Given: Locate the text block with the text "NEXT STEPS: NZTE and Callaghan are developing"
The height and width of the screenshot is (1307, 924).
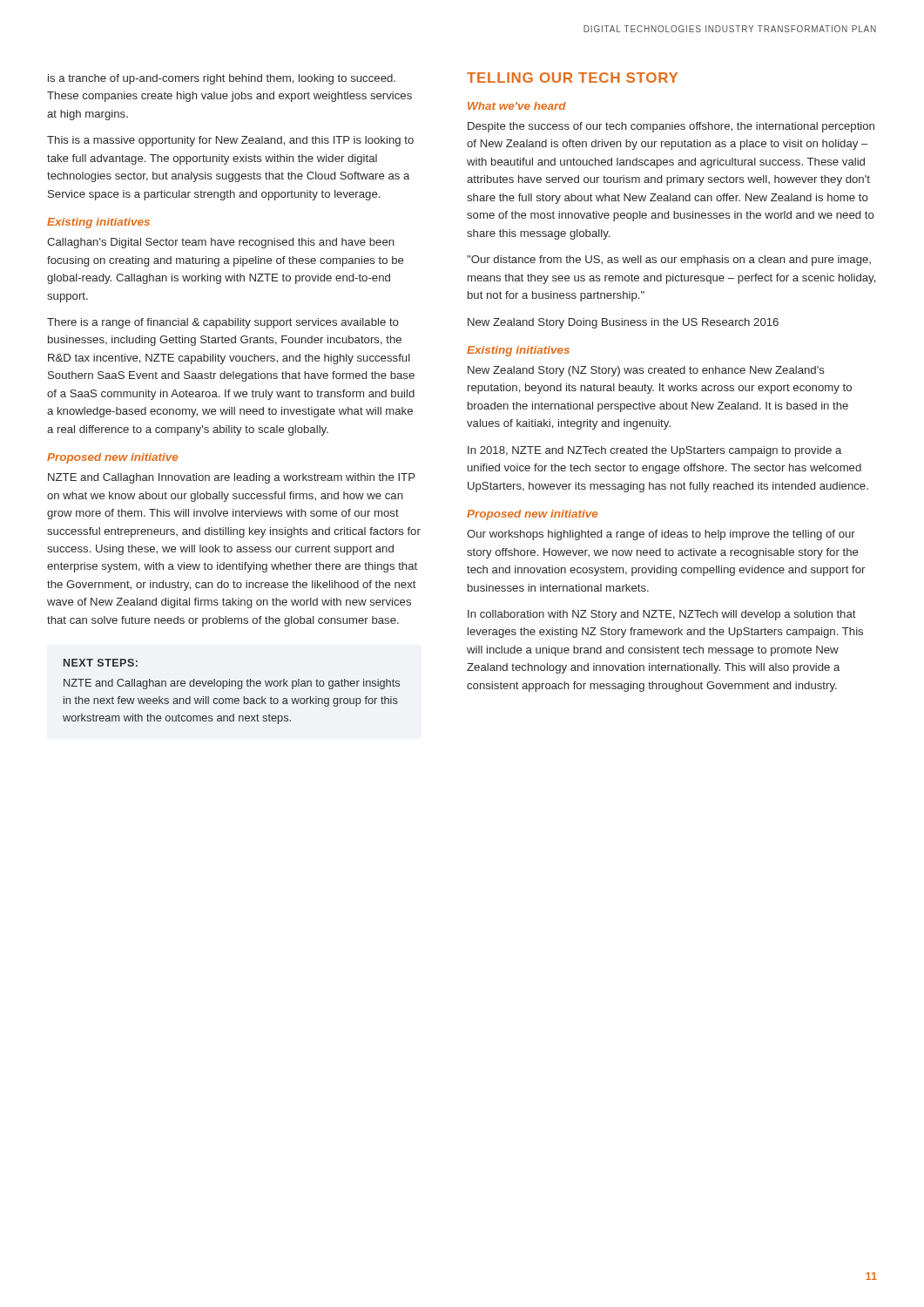Looking at the screenshot, I should click(x=234, y=692).
